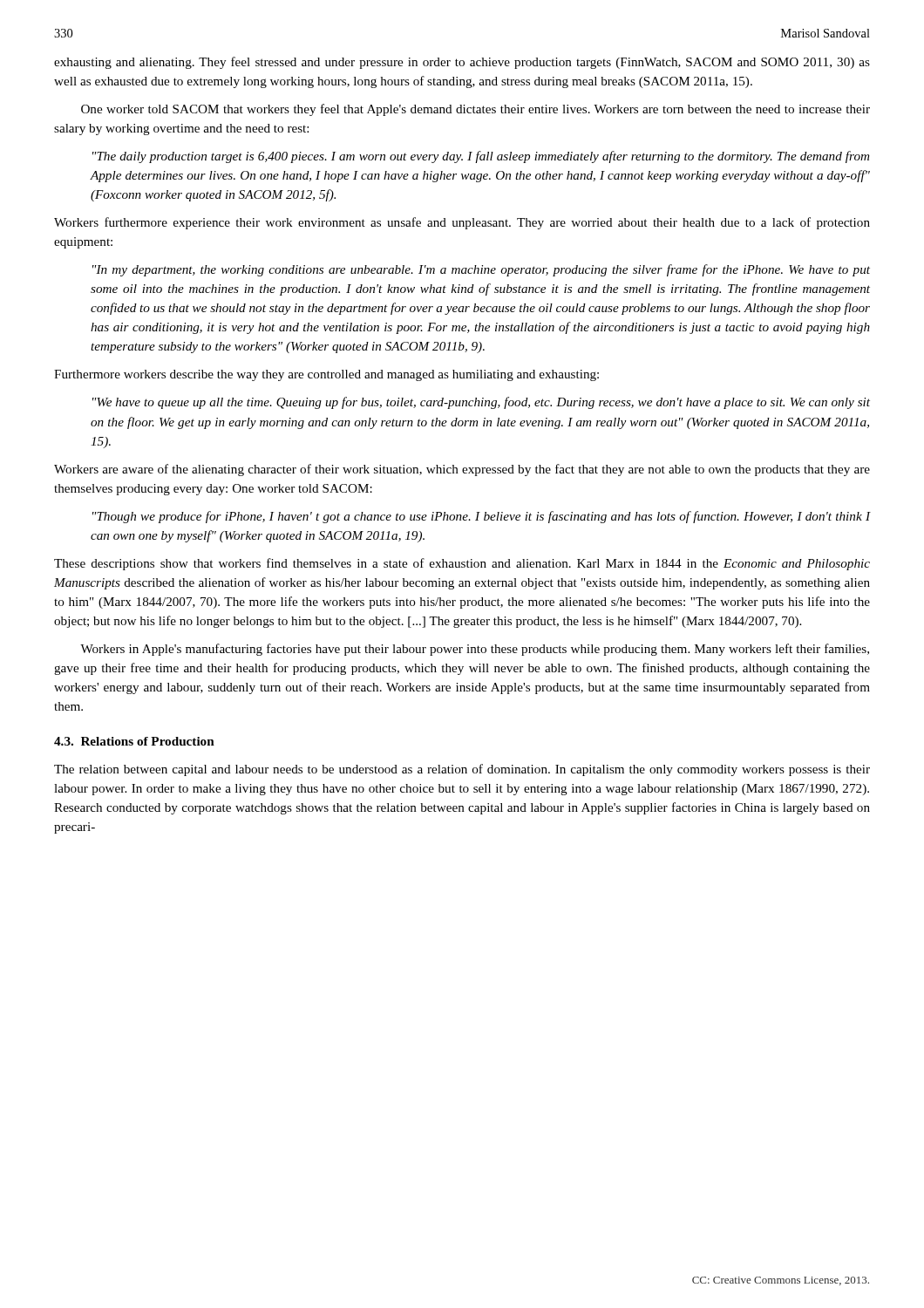
Task: Locate the text block starting "Furthermore workers describe the way they are"
Action: pyautogui.click(x=462, y=374)
